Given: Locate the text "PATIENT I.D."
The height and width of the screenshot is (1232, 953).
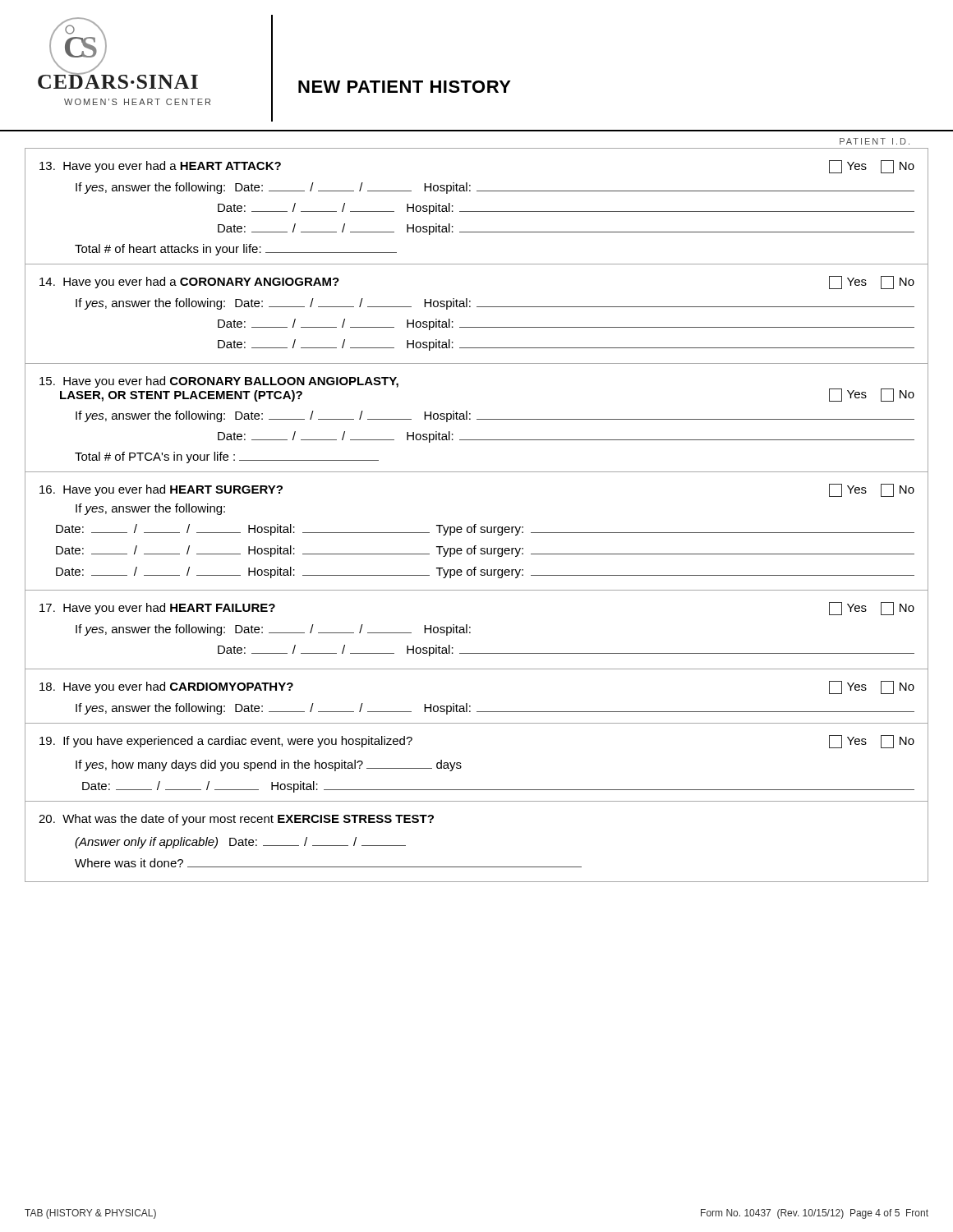Looking at the screenshot, I should (x=875, y=141).
